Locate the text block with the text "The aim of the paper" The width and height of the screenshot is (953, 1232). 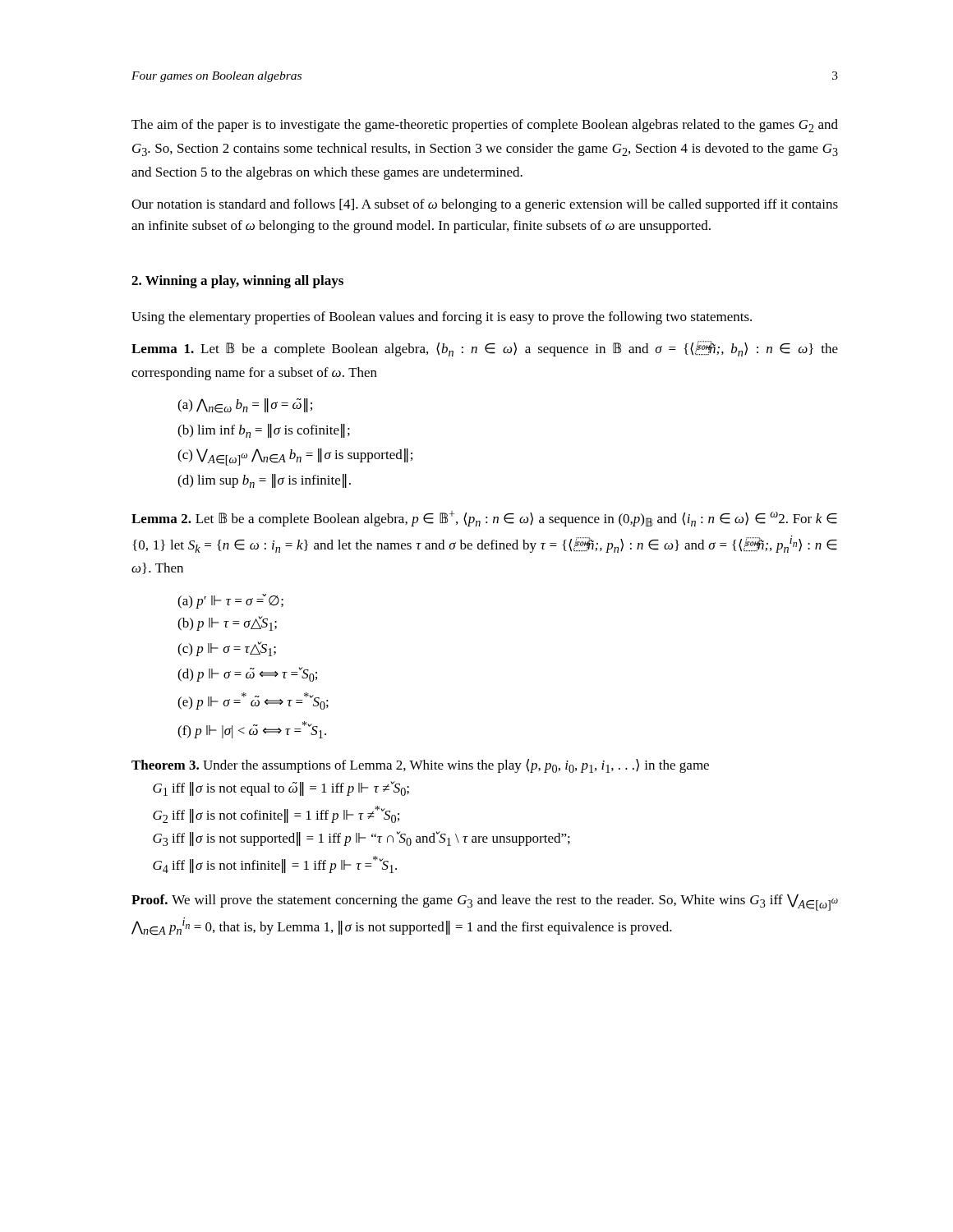[x=485, y=148]
